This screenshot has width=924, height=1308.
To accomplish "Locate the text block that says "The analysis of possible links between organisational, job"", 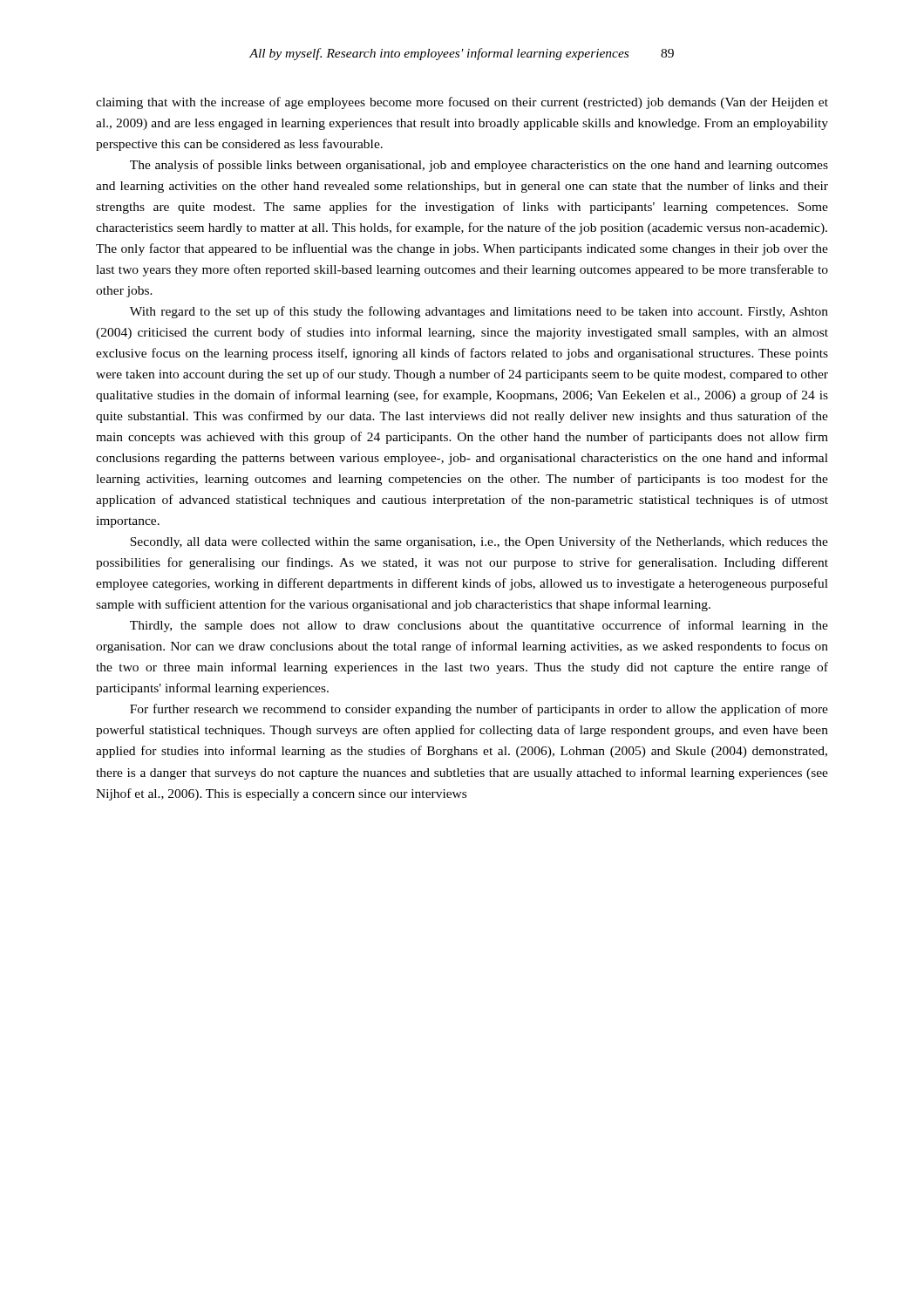I will pyautogui.click(x=462, y=228).
